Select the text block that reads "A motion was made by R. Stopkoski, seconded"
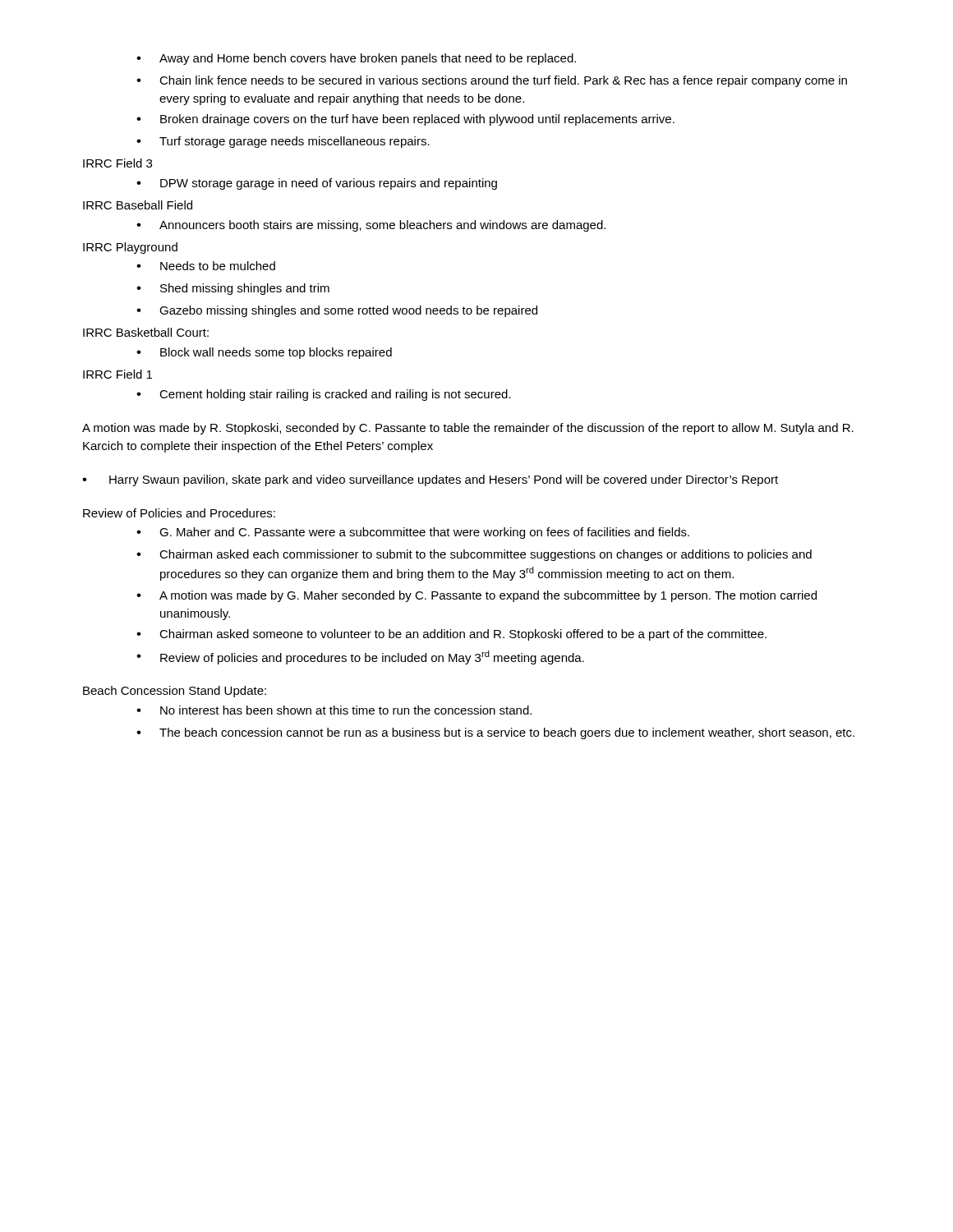The image size is (953, 1232). tap(468, 436)
